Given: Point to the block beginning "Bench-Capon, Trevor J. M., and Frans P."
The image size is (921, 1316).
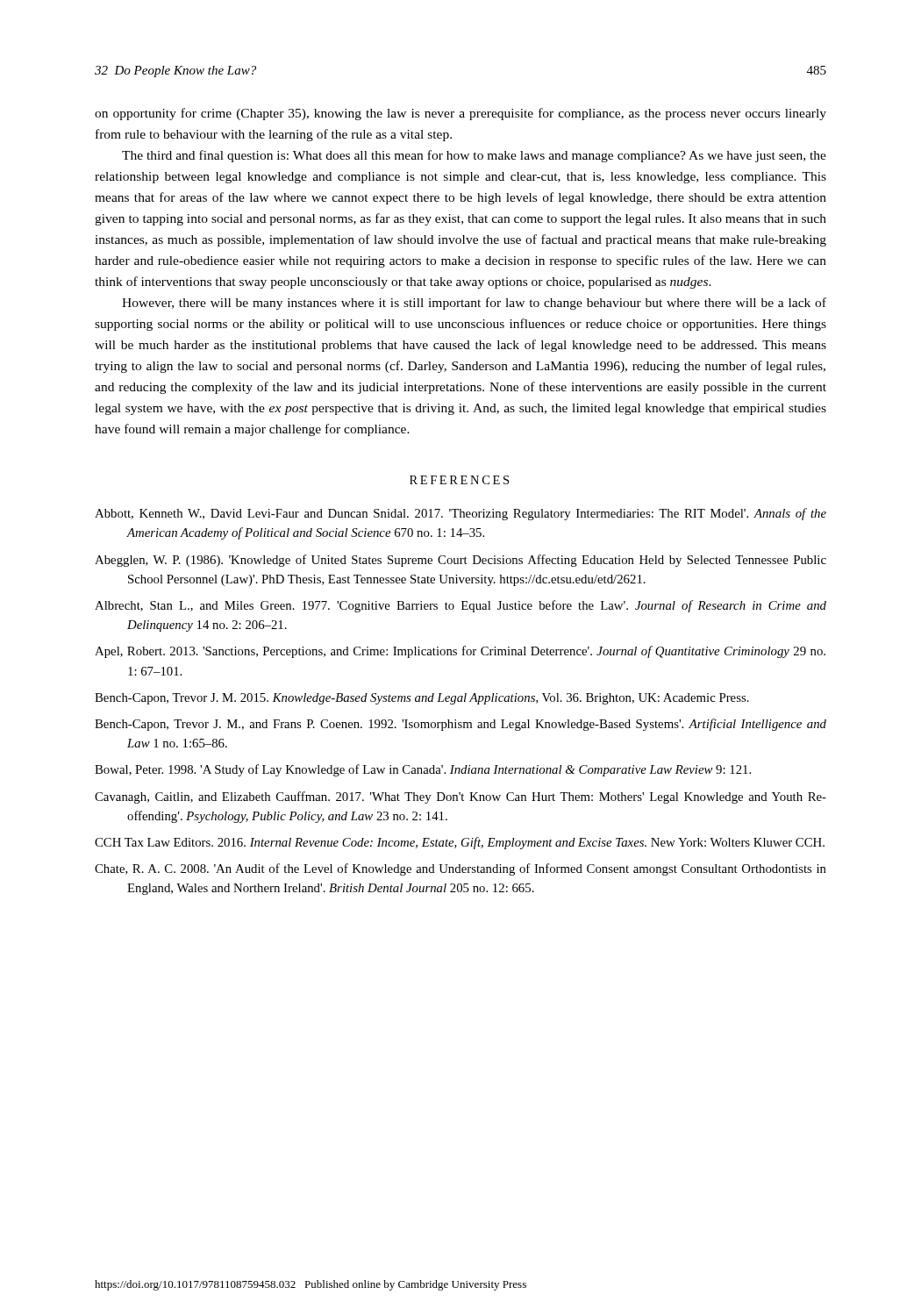Looking at the screenshot, I should click(460, 734).
